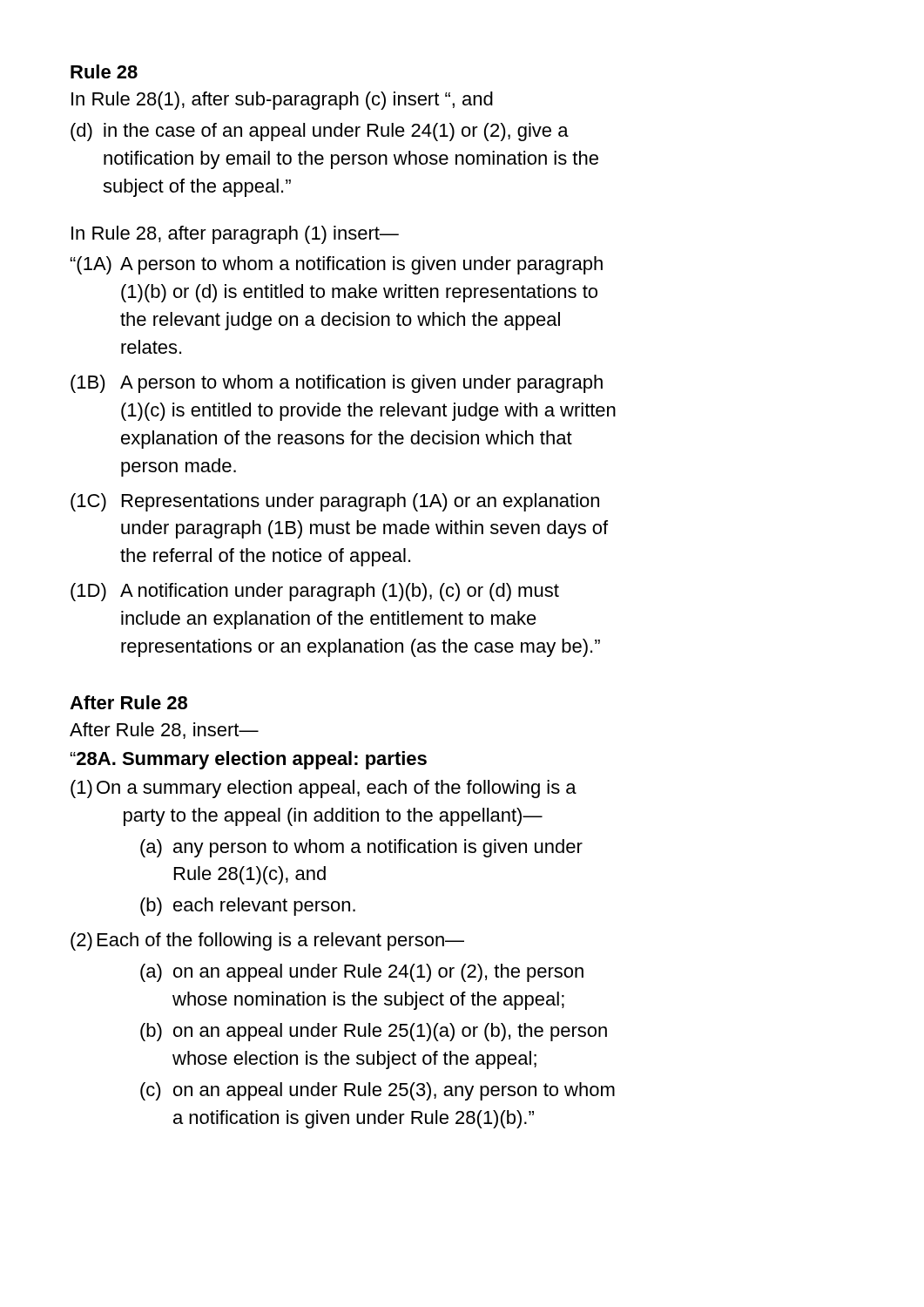Locate the text "After Rule 28, insert—"
The width and height of the screenshot is (924, 1307).
164,730
